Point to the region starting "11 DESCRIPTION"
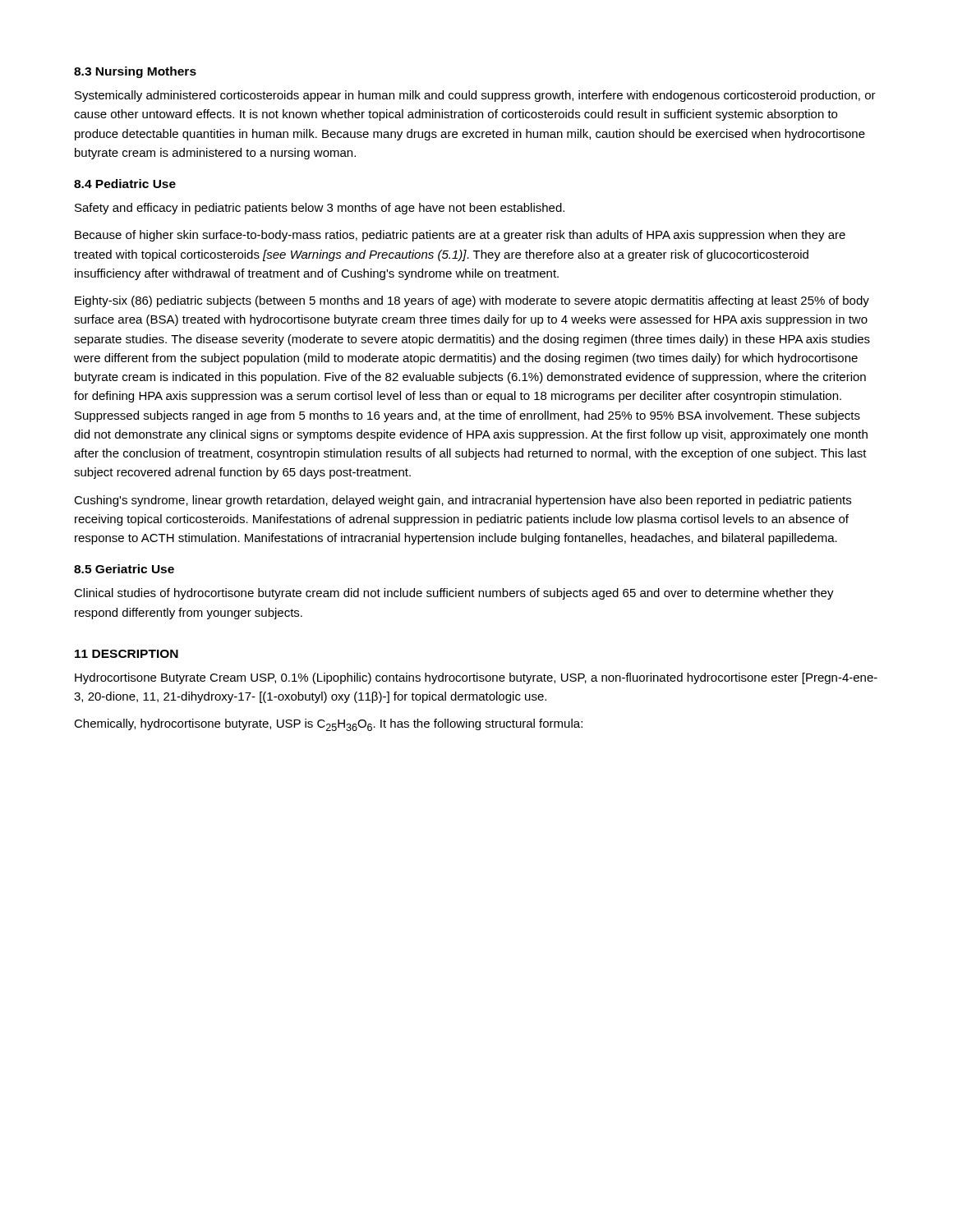The image size is (953, 1232). [126, 653]
